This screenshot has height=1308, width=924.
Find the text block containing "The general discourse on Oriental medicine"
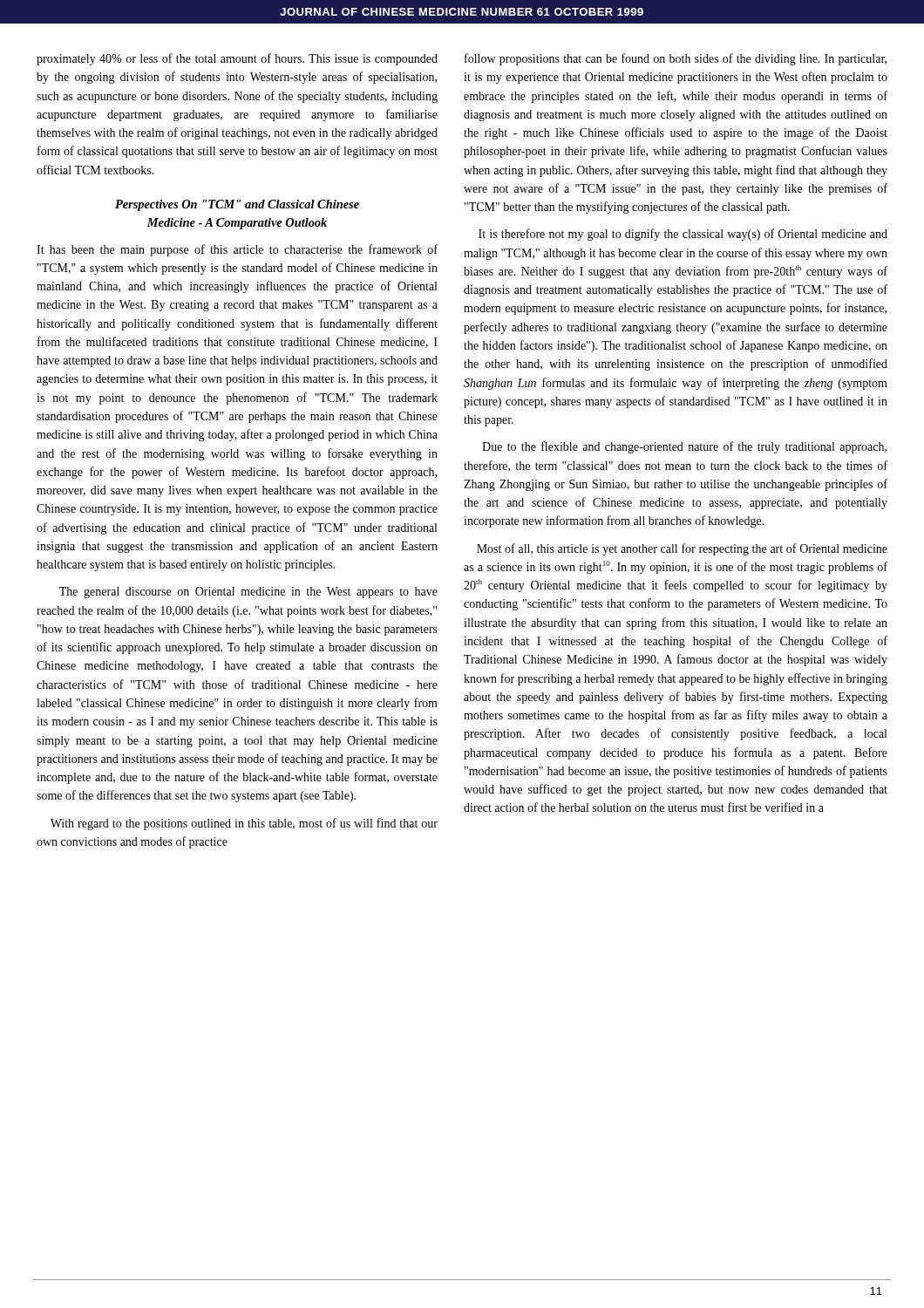click(x=237, y=694)
